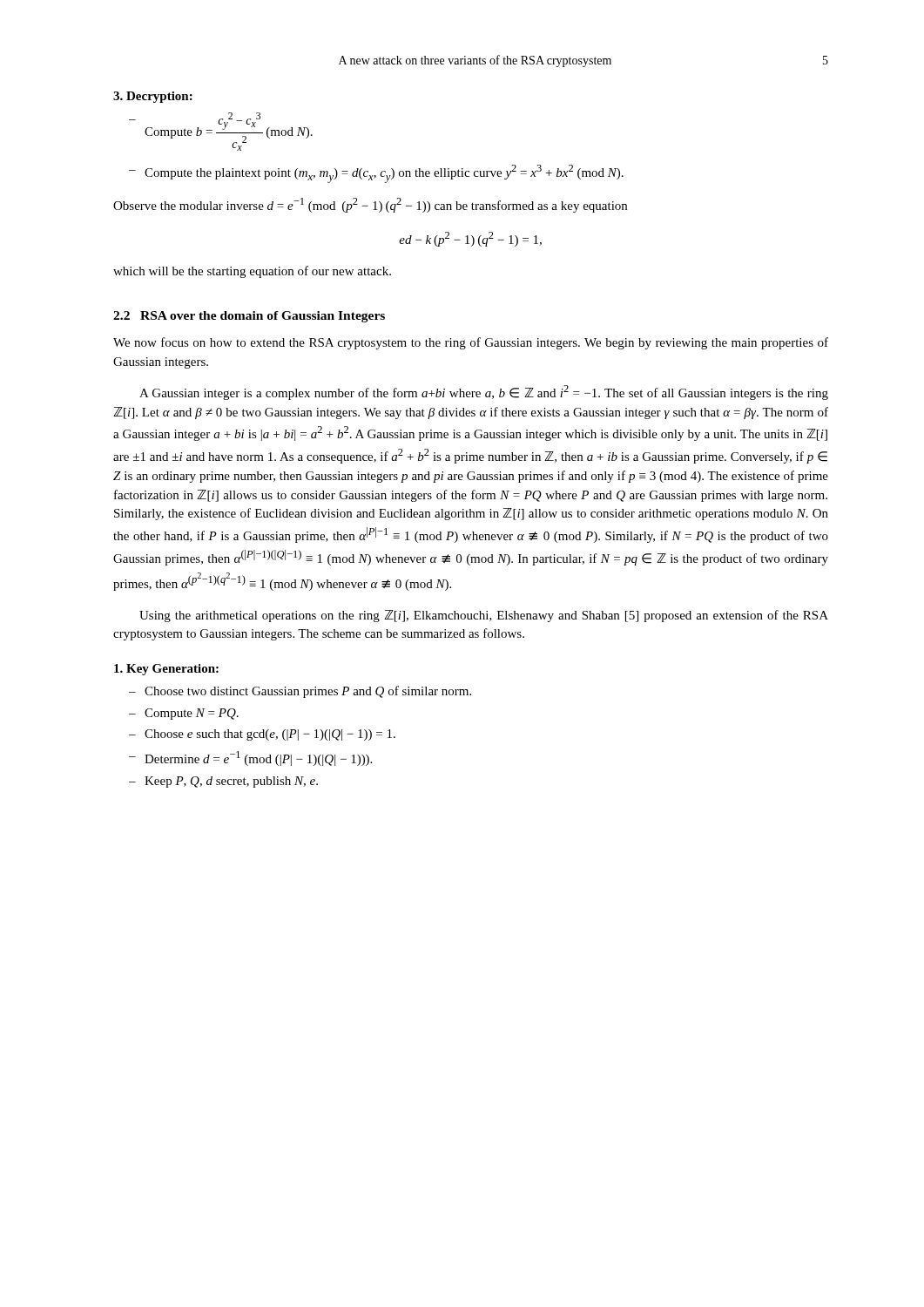This screenshot has width=924, height=1307.
Task: Find the element starting "which will be the starting"
Action: [x=253, y=271]
